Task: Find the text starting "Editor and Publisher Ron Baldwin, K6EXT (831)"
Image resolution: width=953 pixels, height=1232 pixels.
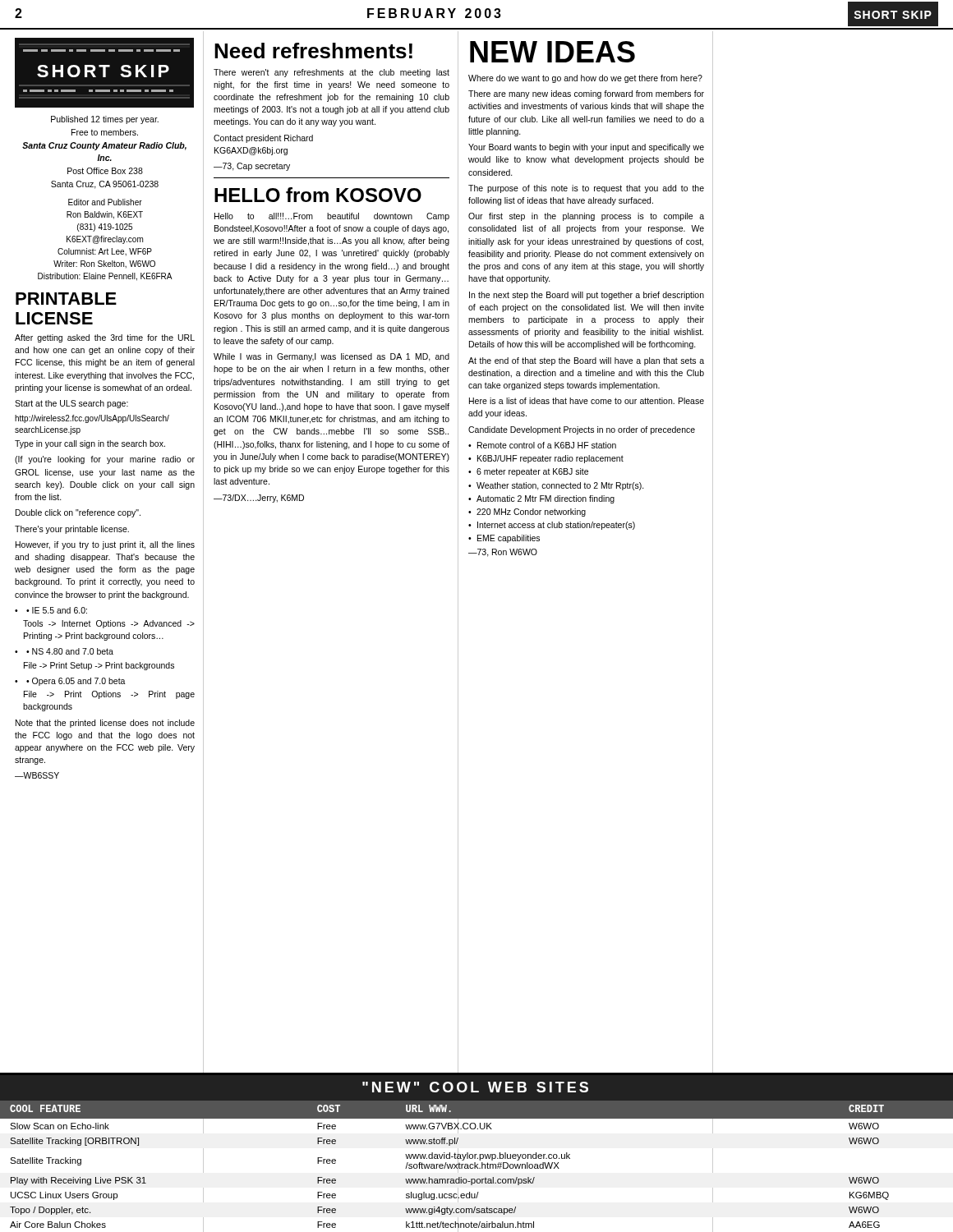Action: [x=105, y=239]
